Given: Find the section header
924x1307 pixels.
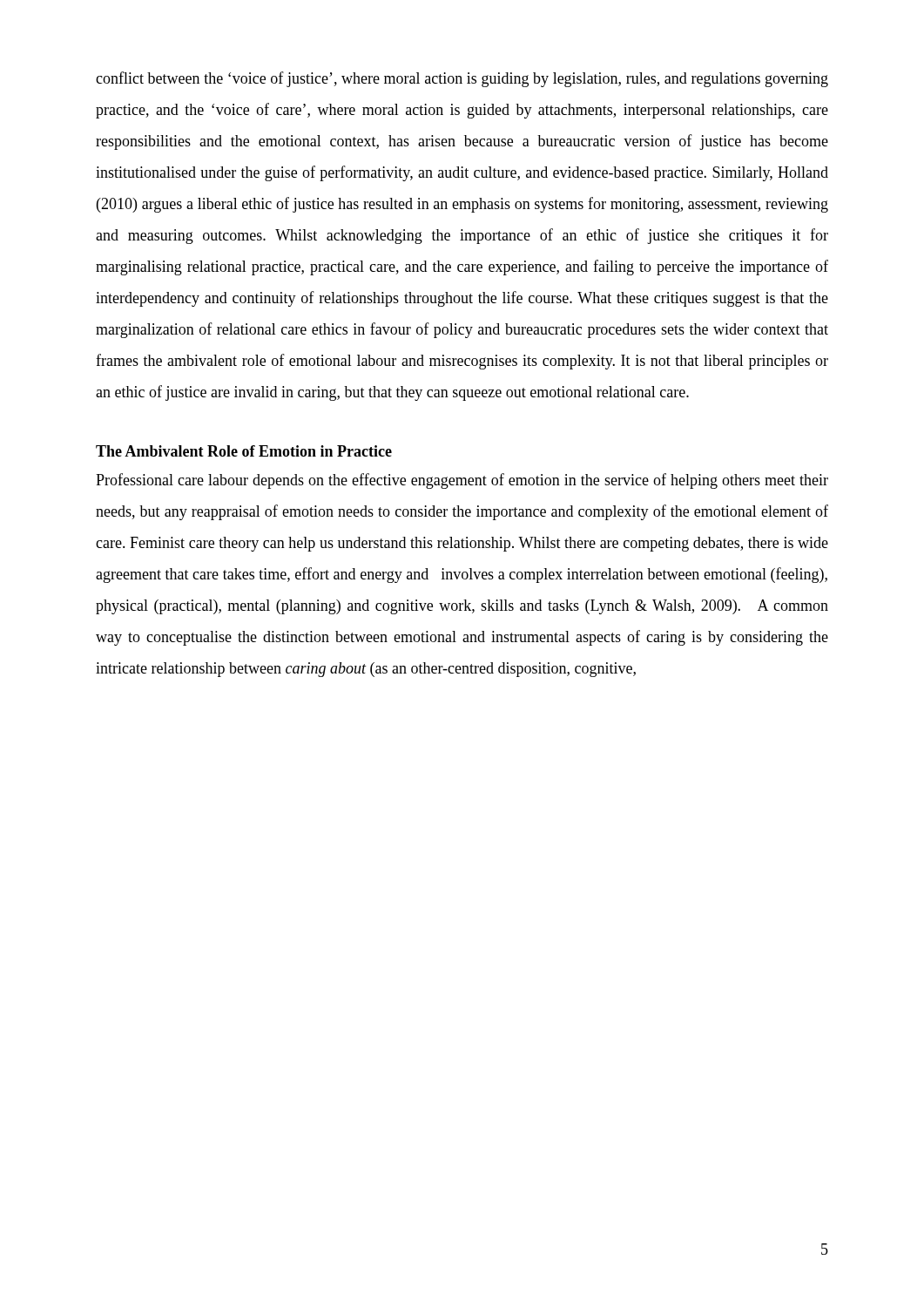Looking at the screenshot, I should point(244,451).
